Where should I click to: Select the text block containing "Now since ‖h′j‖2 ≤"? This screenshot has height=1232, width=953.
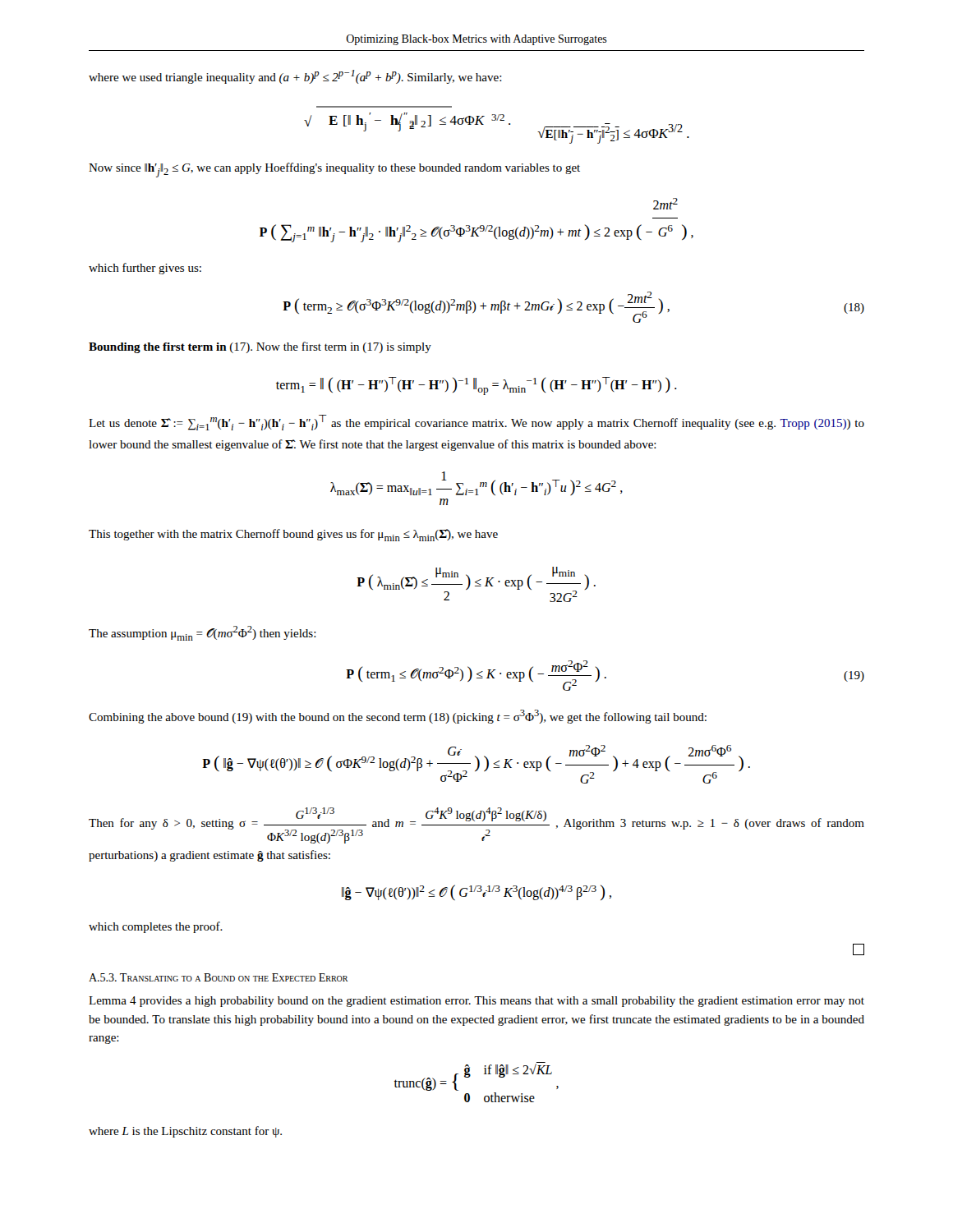coord(476,169)
